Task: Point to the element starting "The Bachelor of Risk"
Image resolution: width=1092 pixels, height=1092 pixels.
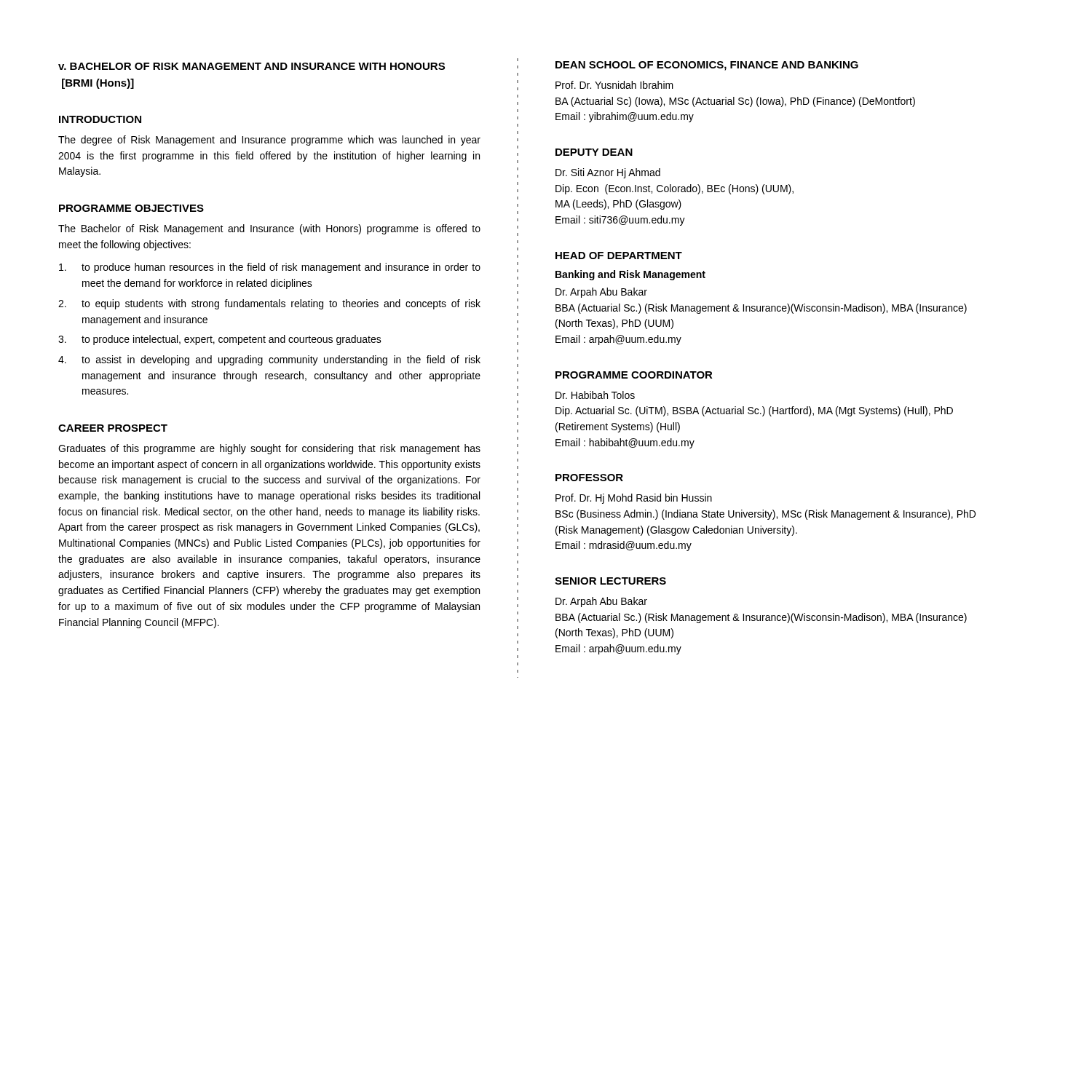Action: (x=269, y=237)
